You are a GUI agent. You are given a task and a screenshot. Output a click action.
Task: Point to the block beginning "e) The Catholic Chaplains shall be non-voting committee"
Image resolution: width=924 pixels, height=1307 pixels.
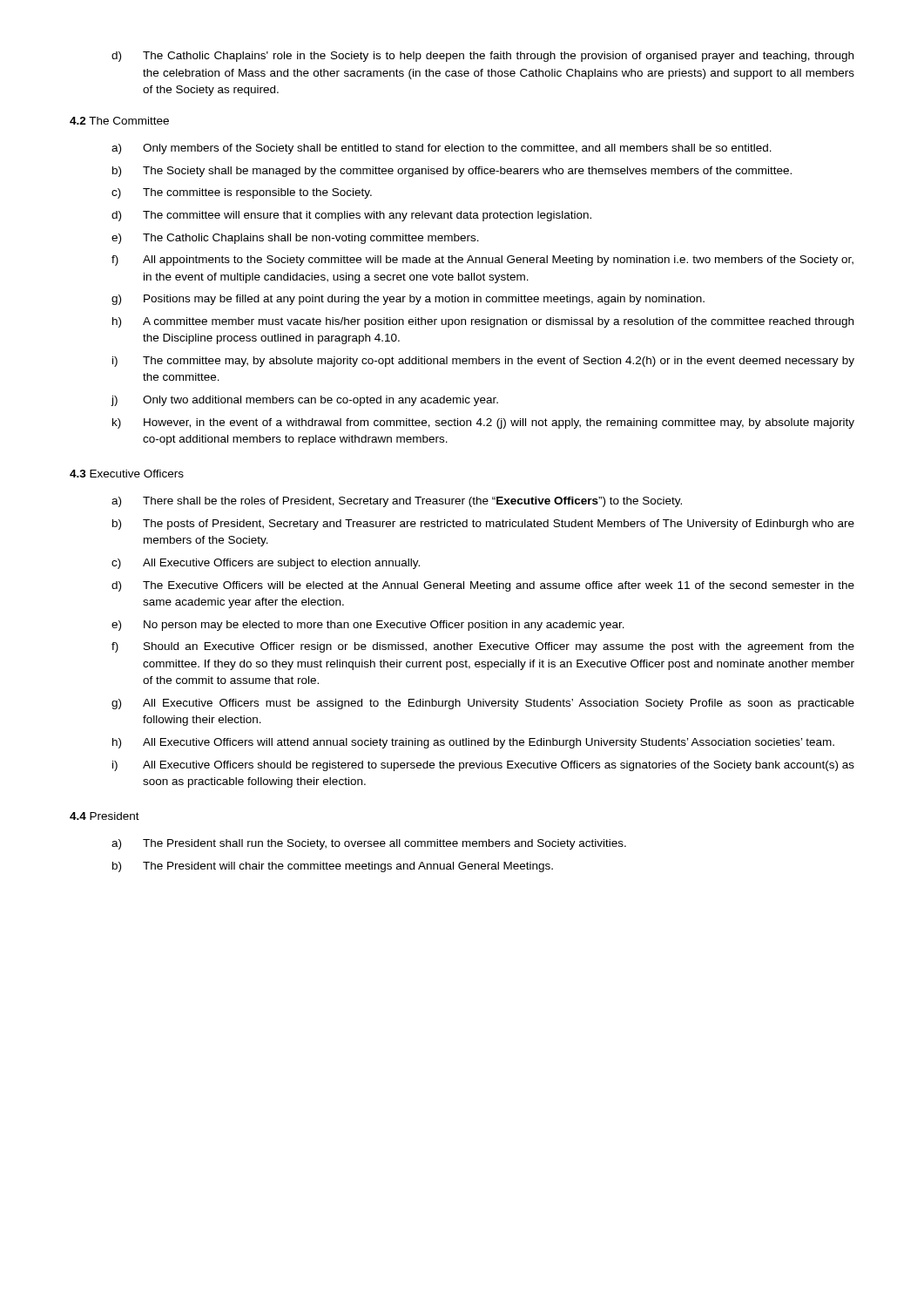(483, 237)
